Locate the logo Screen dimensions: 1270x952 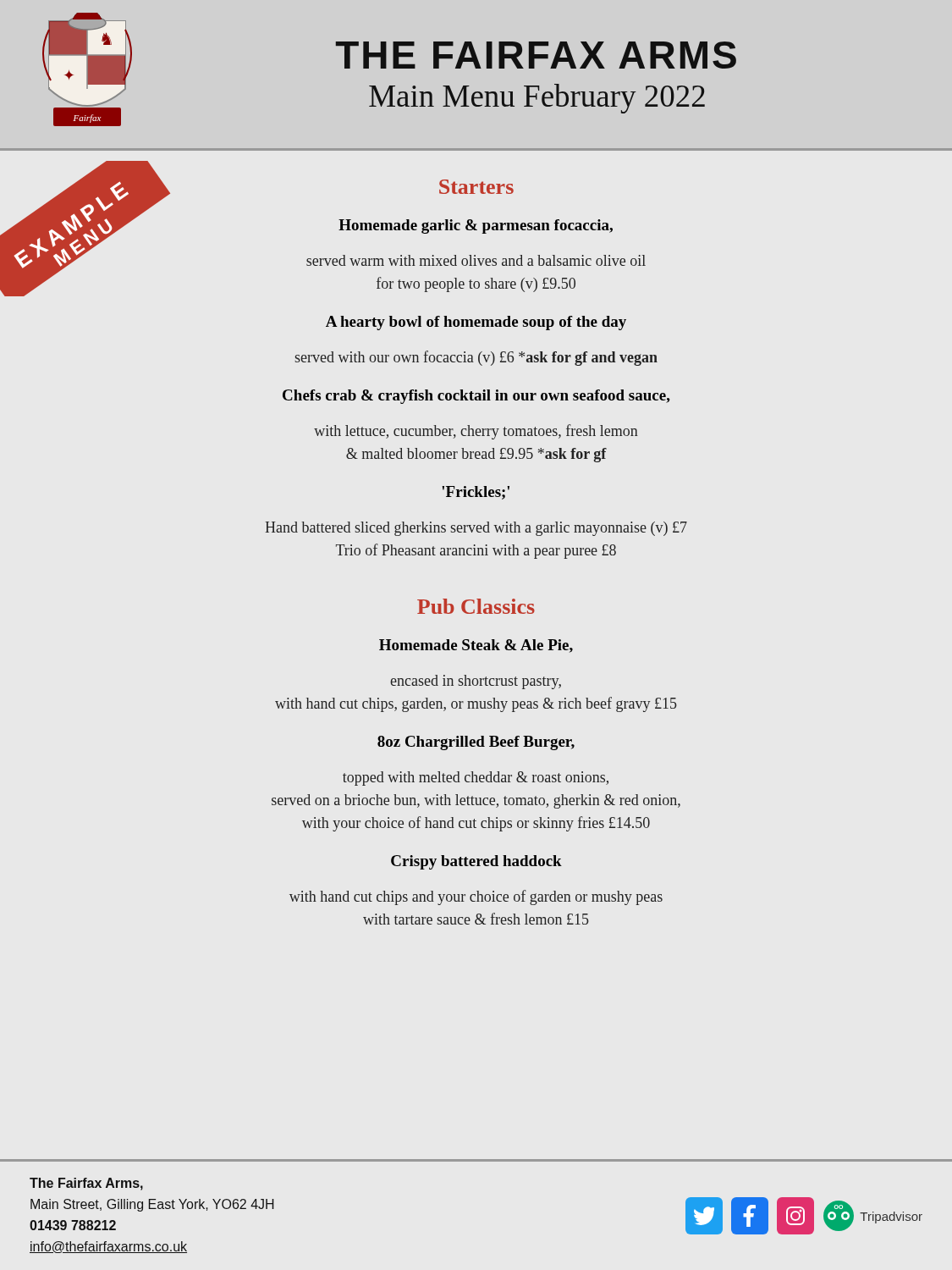[87, 74]
